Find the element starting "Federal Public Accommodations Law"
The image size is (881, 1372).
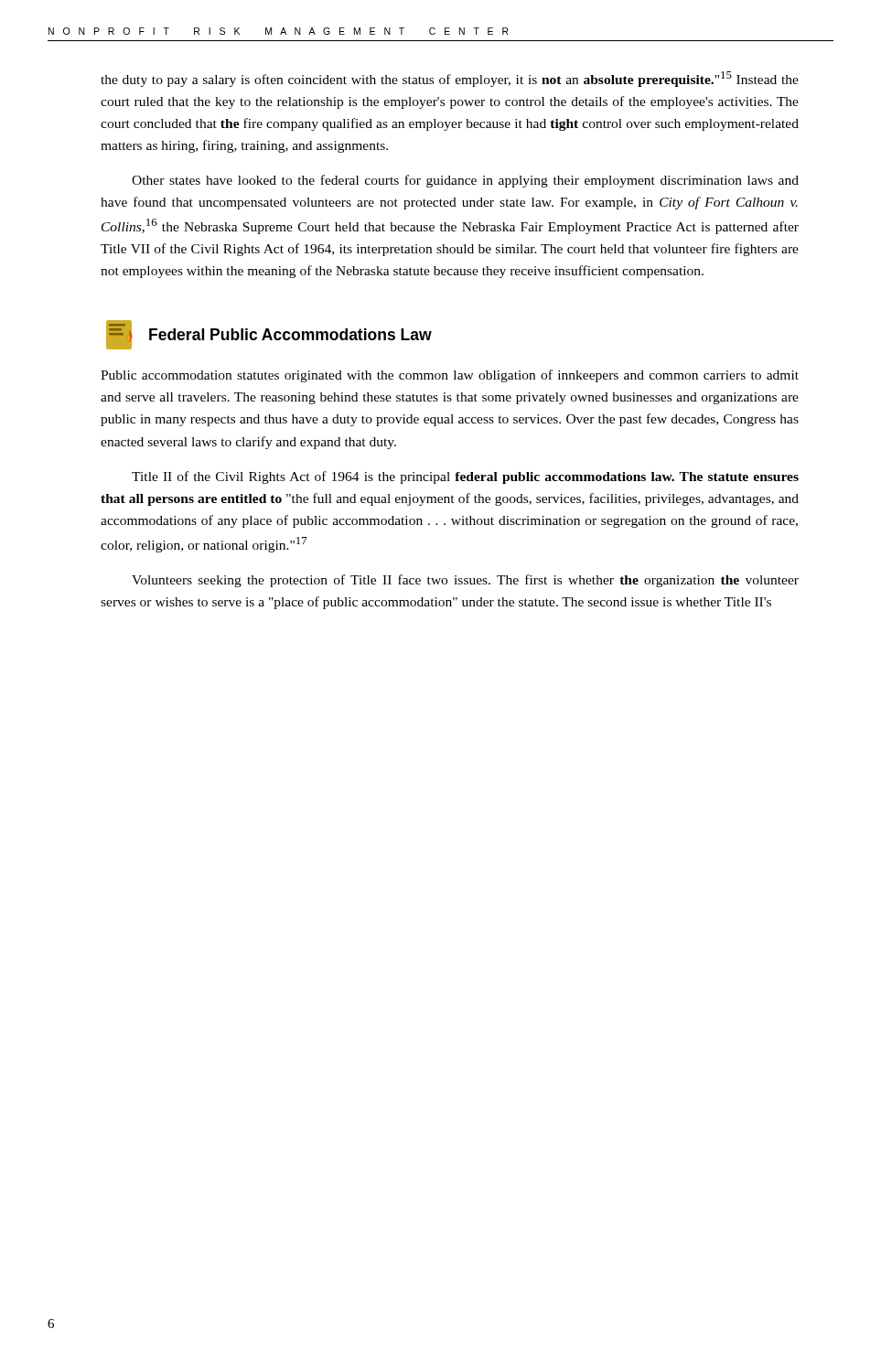[x=266, y=335]
